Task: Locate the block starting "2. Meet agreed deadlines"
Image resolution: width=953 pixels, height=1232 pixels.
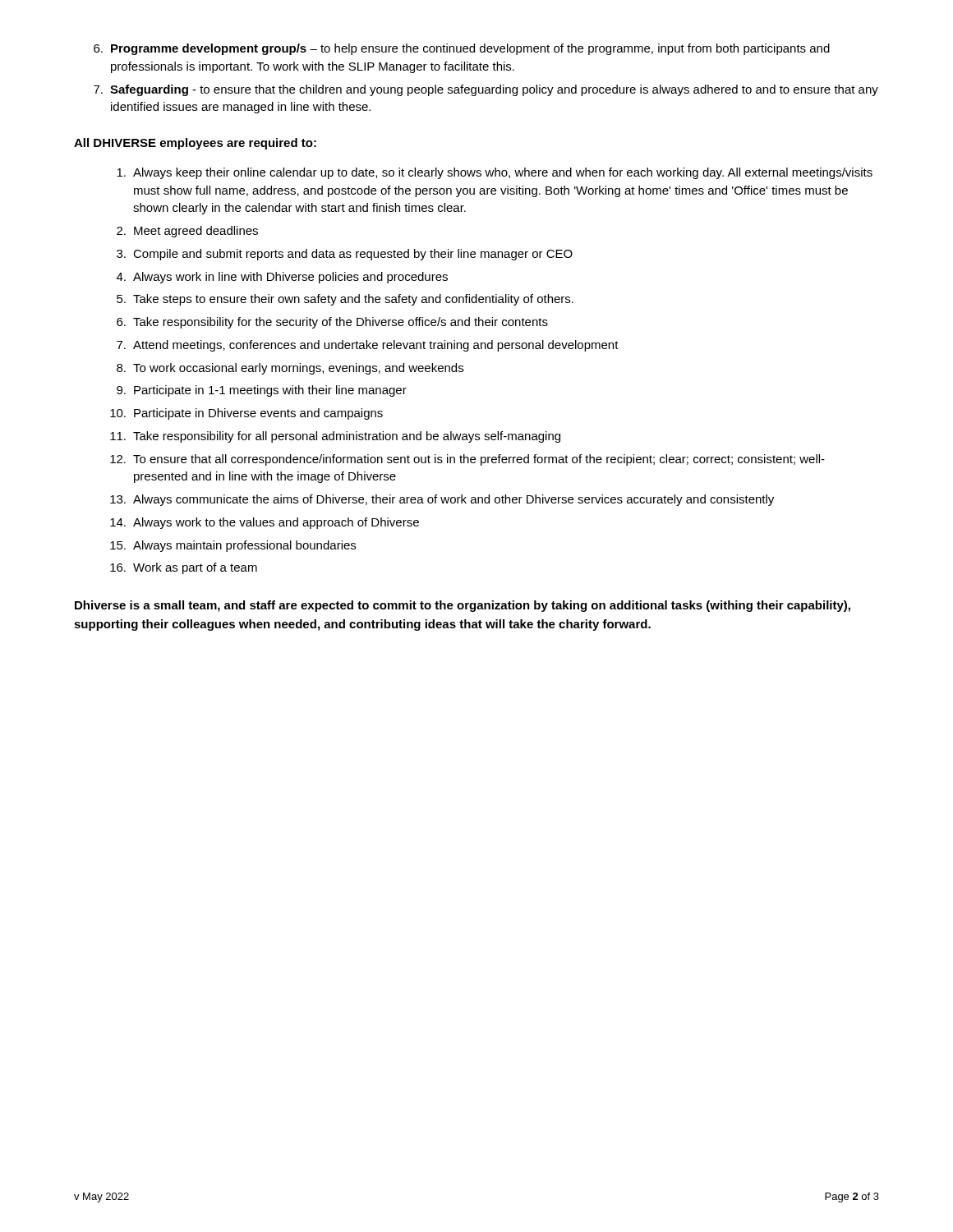Action: [x=187, y=232]
